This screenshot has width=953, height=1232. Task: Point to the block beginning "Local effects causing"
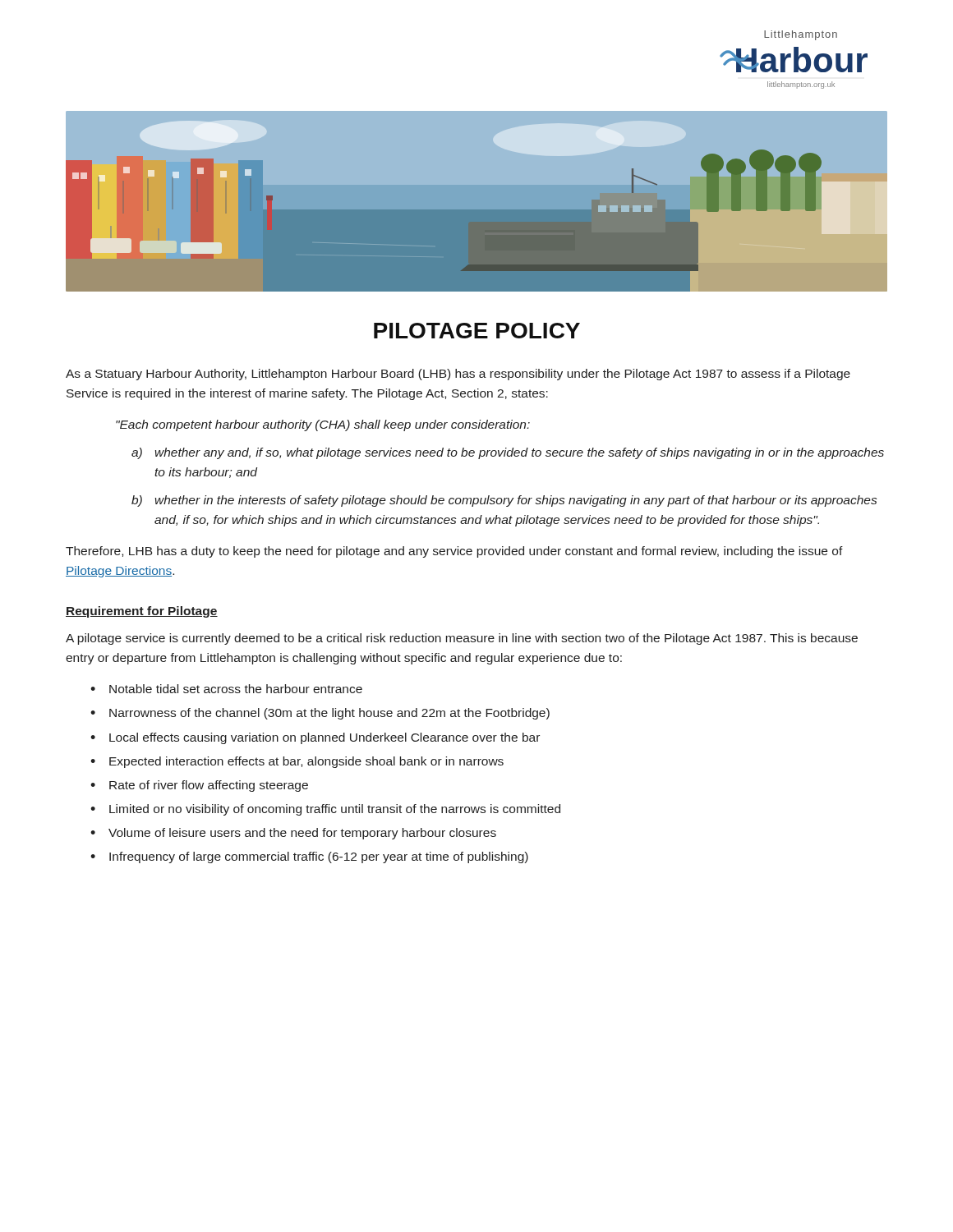click(324, 738)
